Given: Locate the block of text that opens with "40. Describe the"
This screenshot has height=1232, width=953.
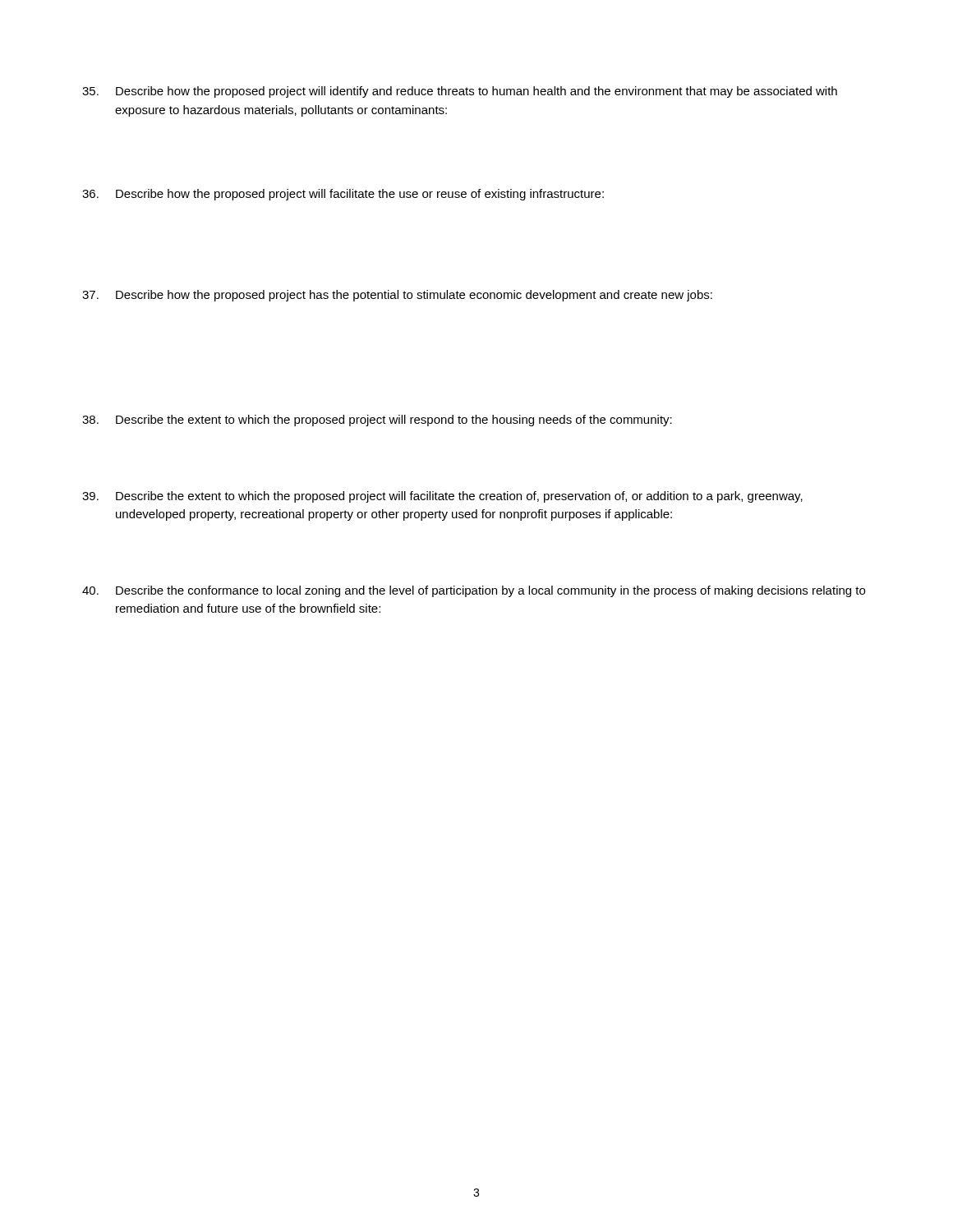Looking at the screenshot, I should point(476,600).
